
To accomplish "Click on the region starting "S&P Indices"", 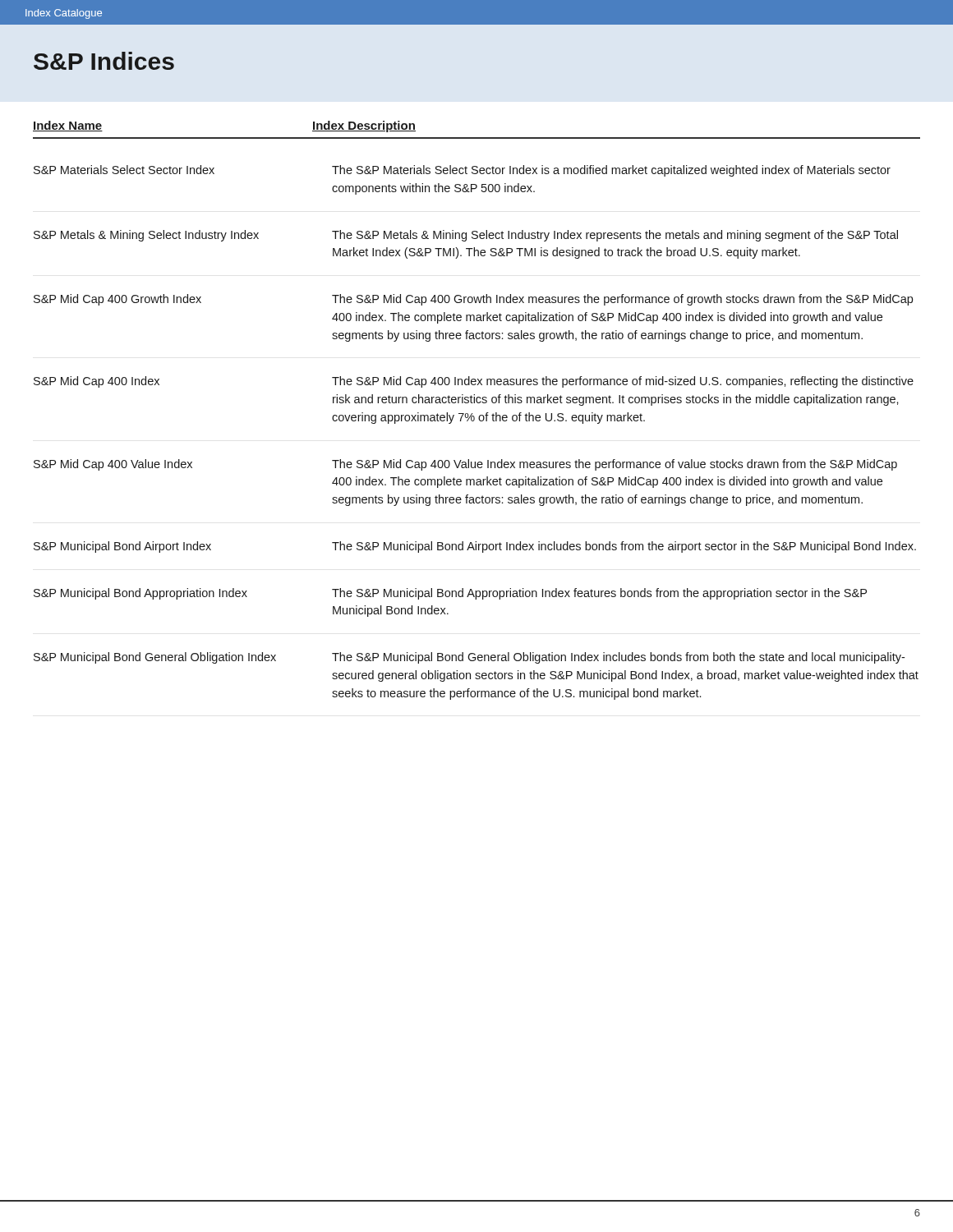I will tap(104, 61).
